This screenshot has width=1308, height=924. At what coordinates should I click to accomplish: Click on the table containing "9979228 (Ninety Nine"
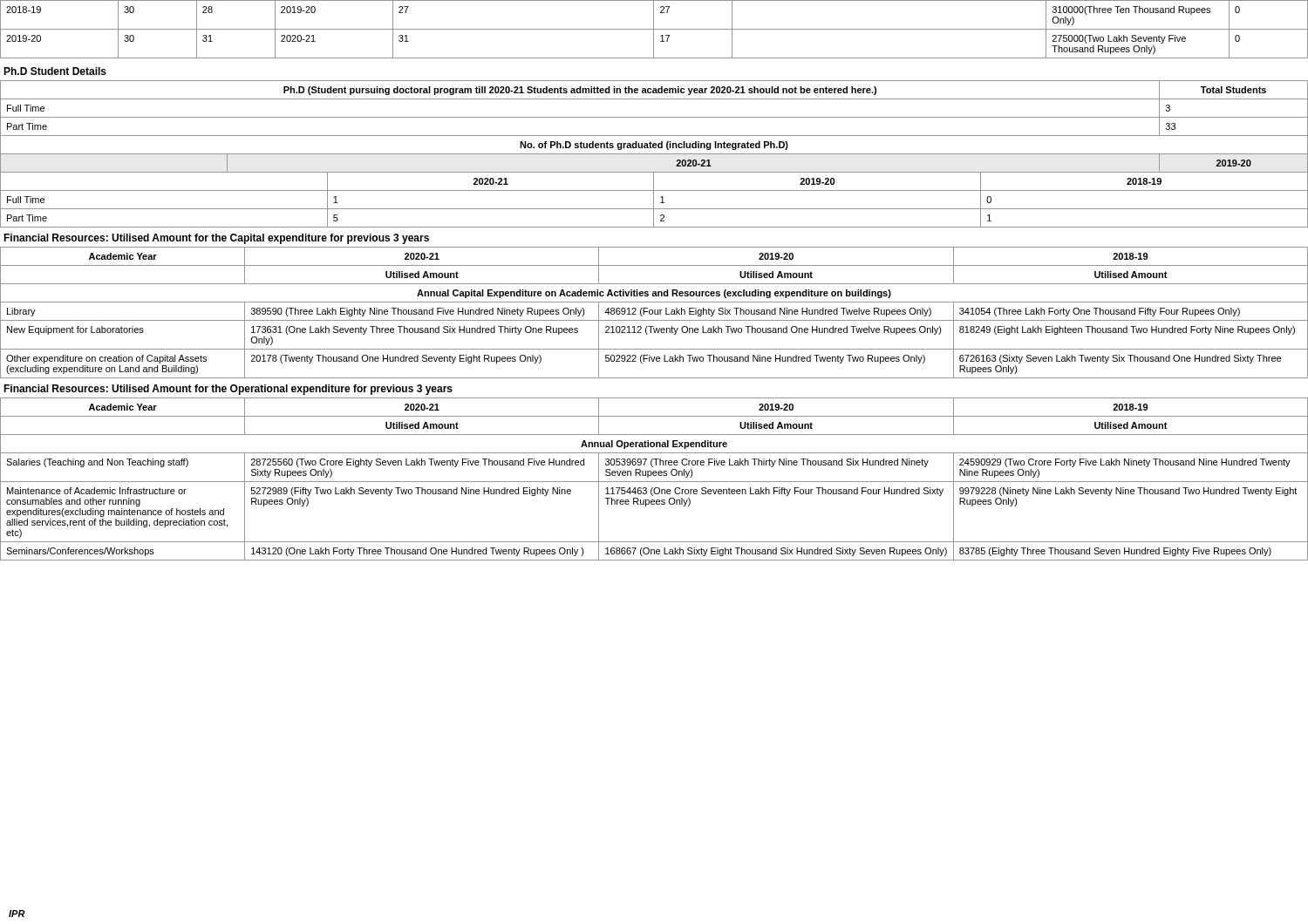tap(654, 479)
